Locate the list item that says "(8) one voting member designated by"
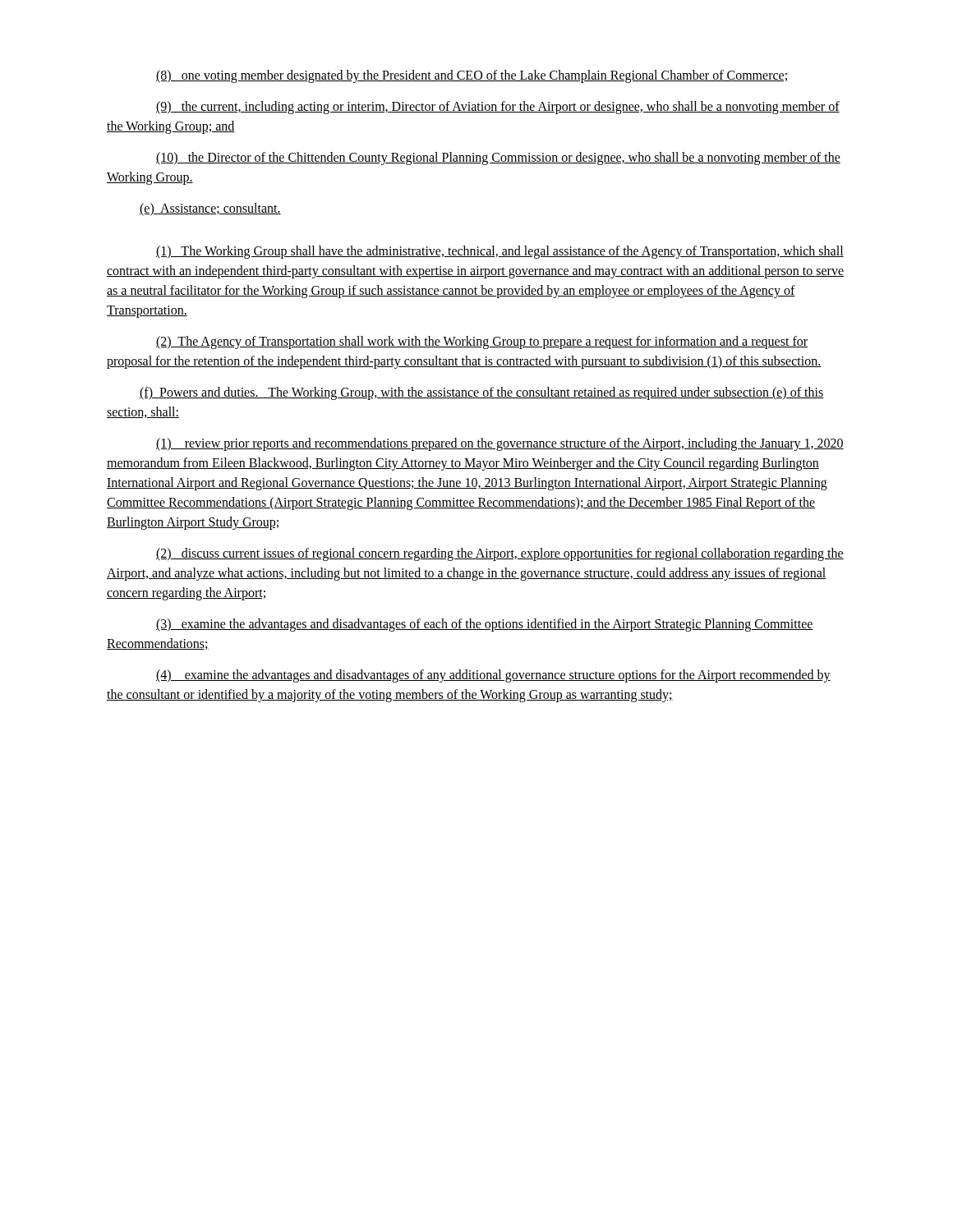Screen dimensions: 1232x953 click(x=476, y=76)
